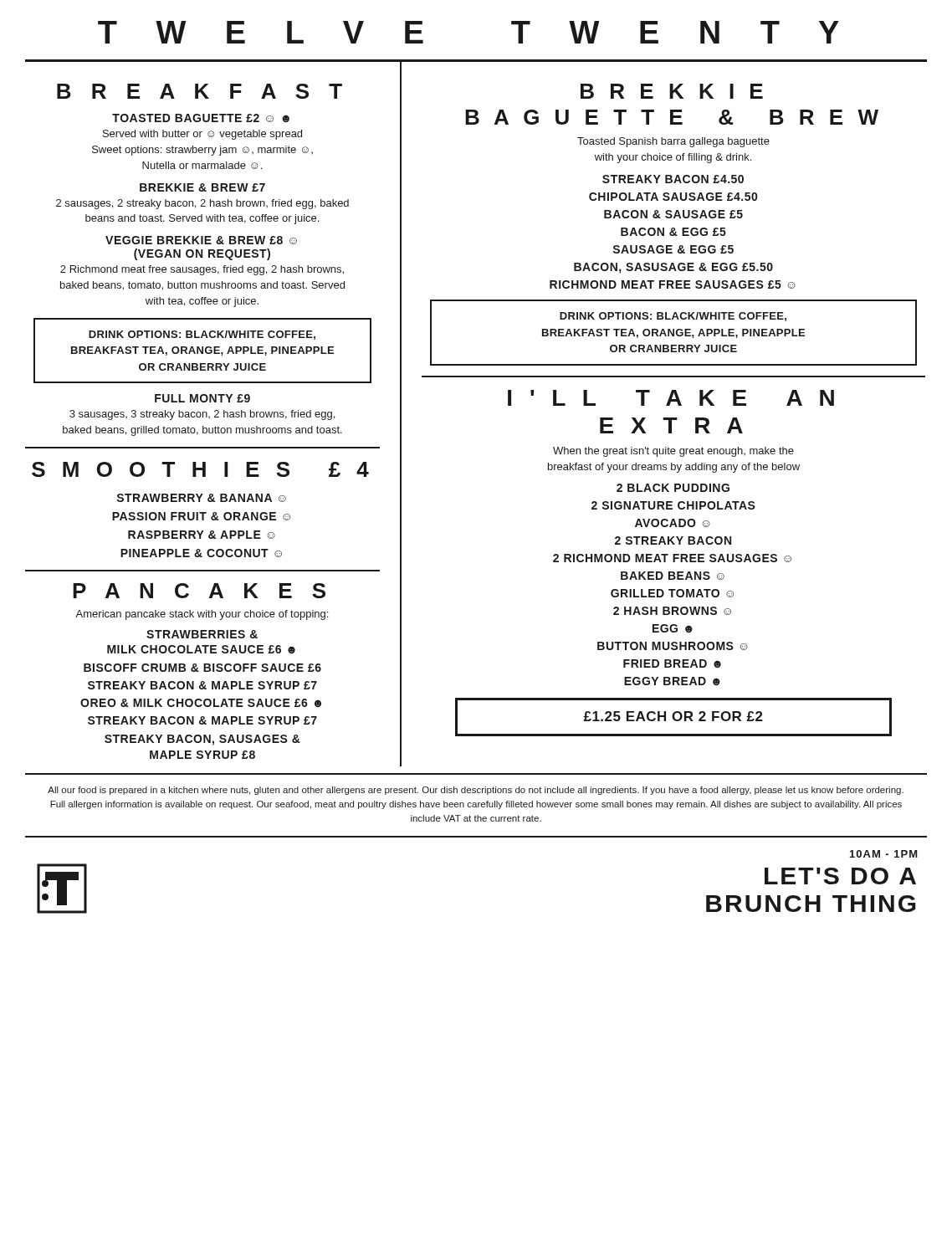Find the list item containing "STRAWBERRY & BANANA ☺"
952x1255 pixels.
coord(202,498)
